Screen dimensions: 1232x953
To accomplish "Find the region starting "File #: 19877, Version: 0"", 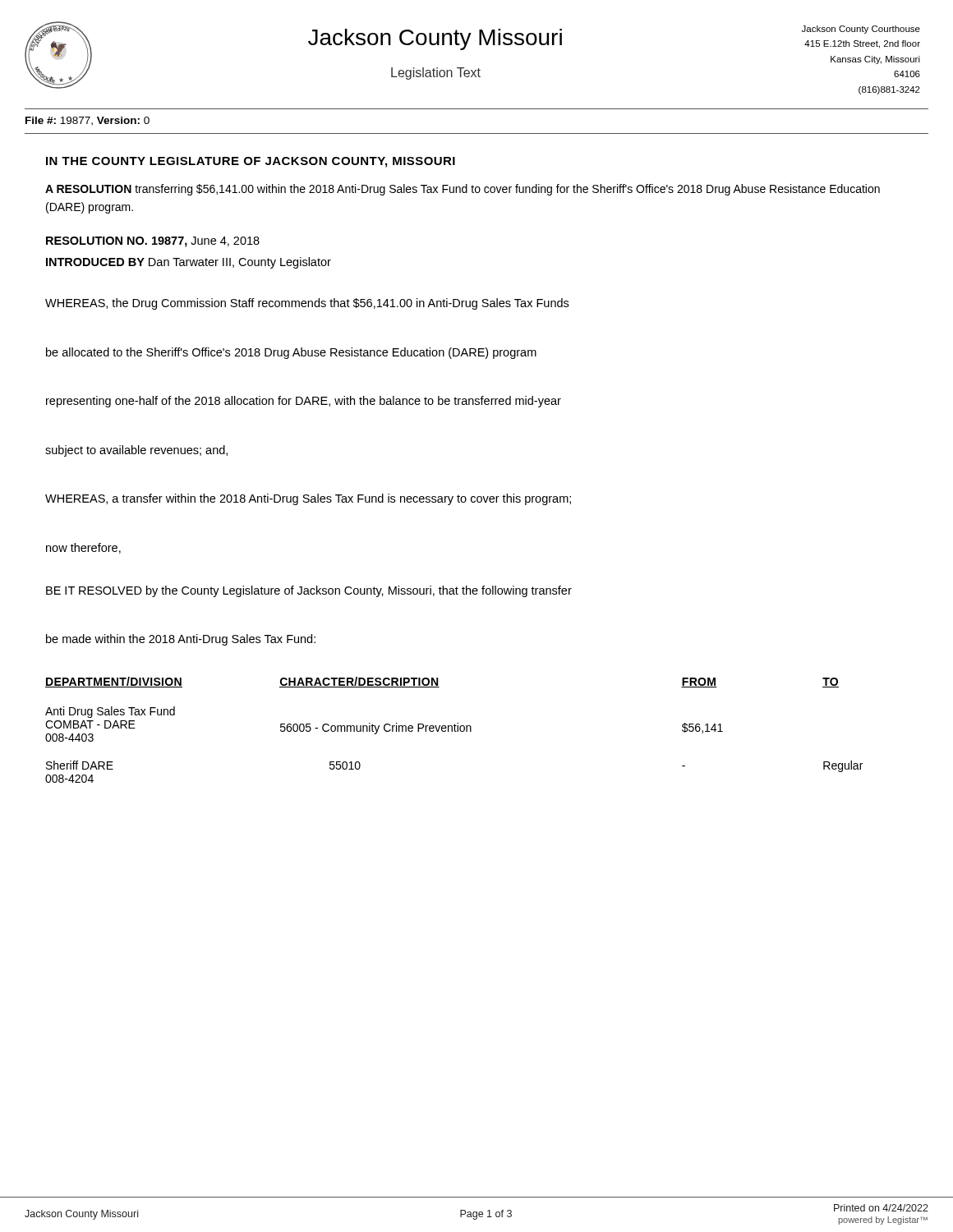I will (x=87, y=120).
